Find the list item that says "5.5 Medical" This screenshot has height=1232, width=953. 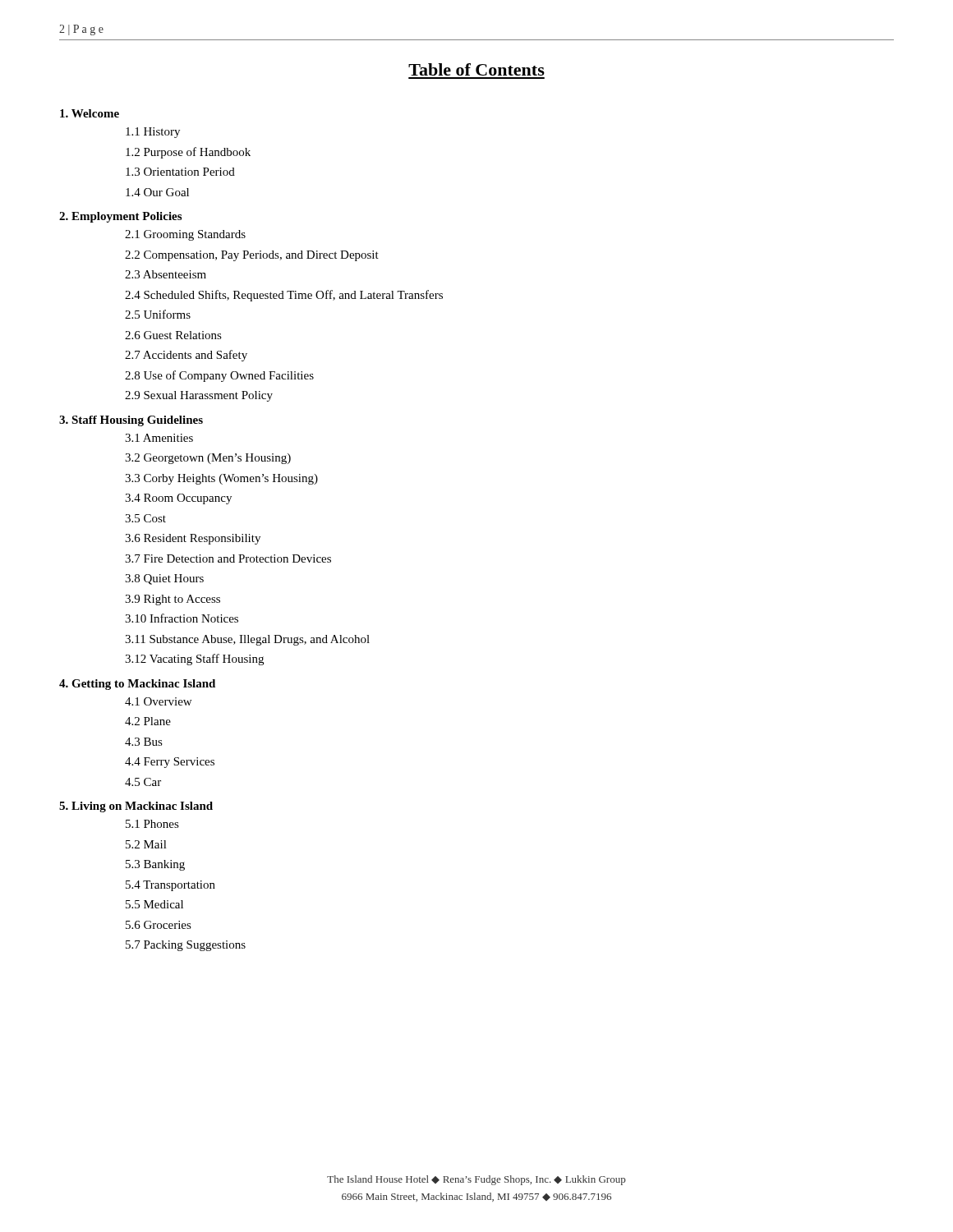click(x=154, y=904)
